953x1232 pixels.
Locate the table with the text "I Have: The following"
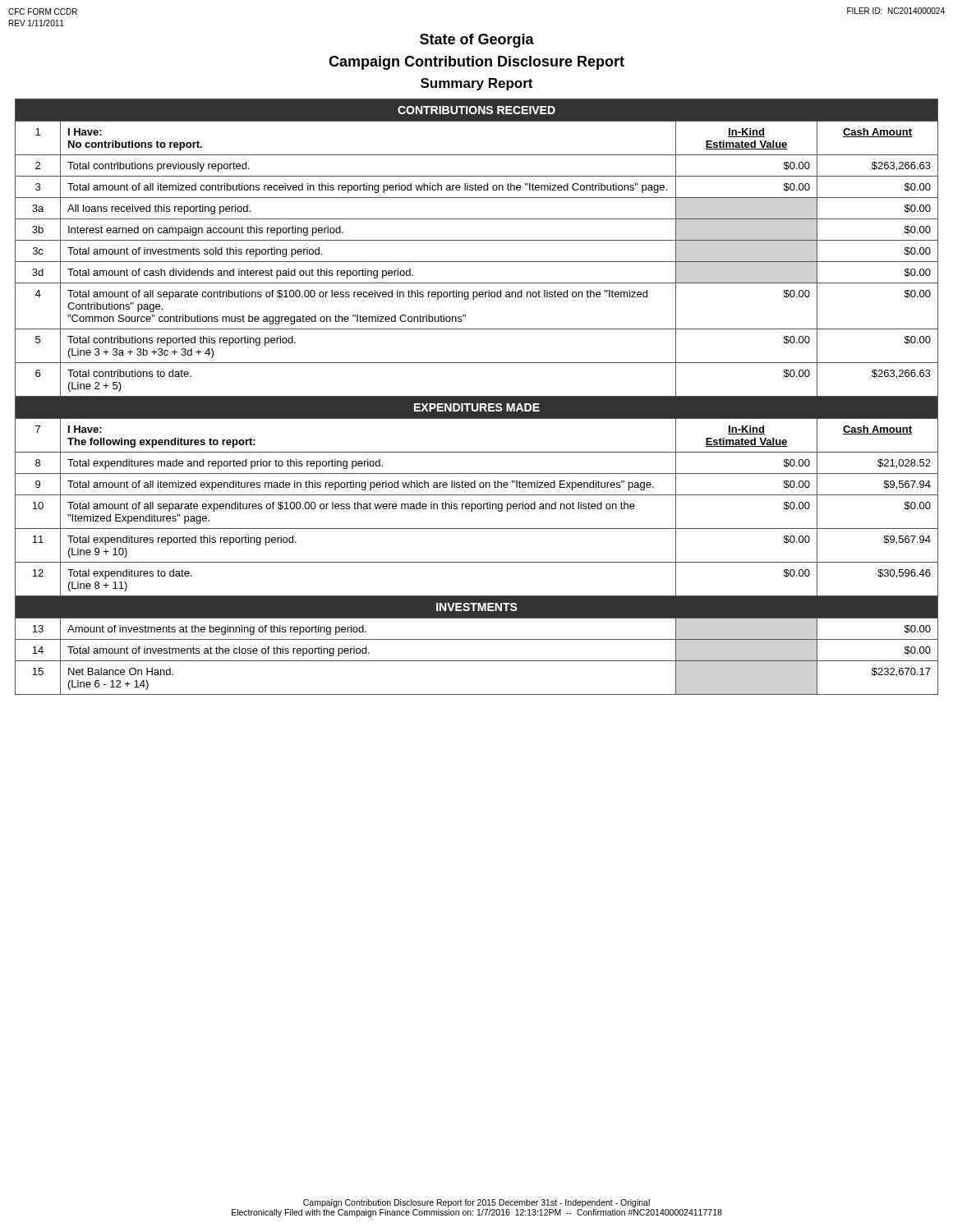click(x=476, y=397)
